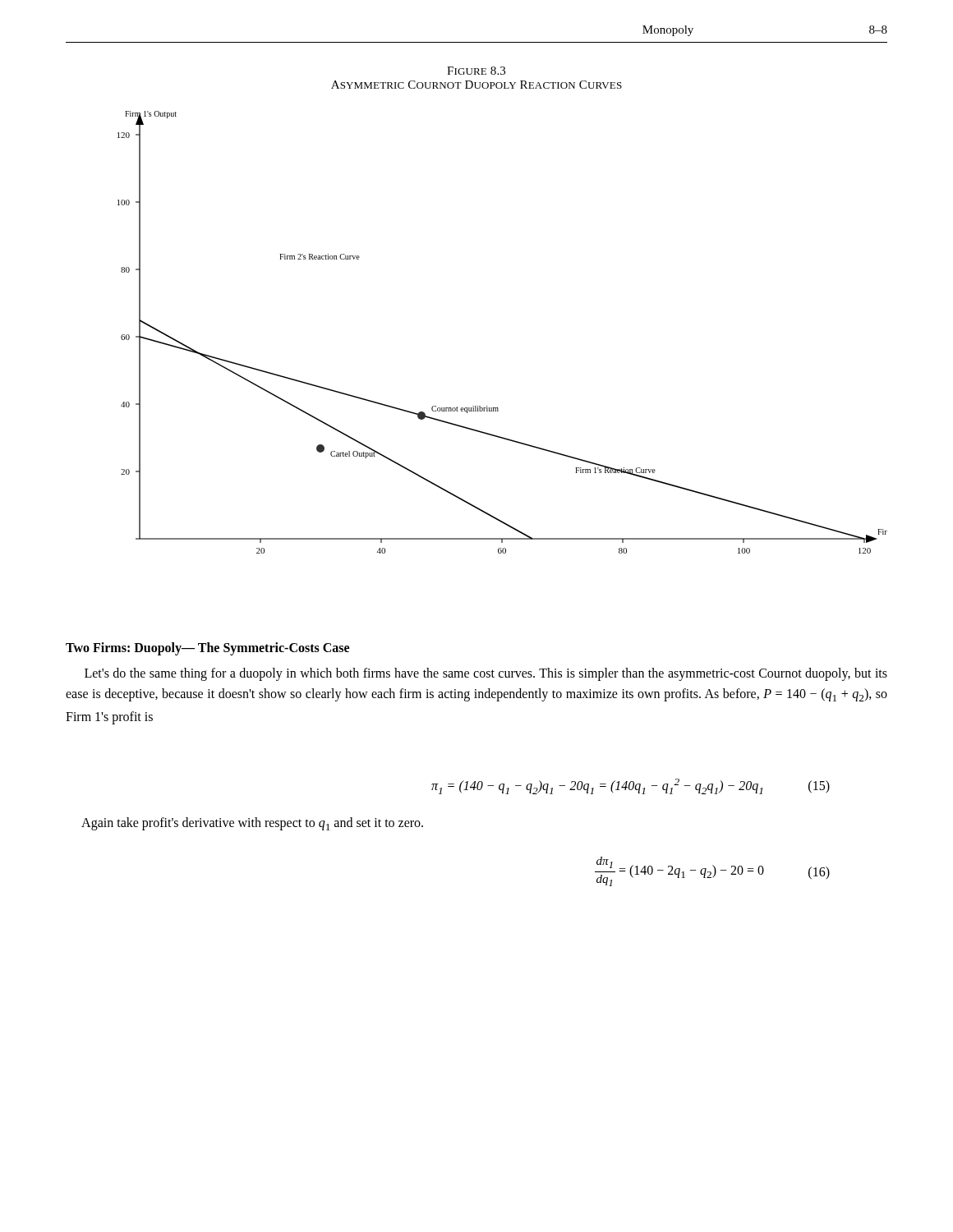This screenshot has width=953, height=1232.
Task: Point to the block starting "dπ1 dq1 = (140 − 2q1"
Action: click(x=712, y=871)
